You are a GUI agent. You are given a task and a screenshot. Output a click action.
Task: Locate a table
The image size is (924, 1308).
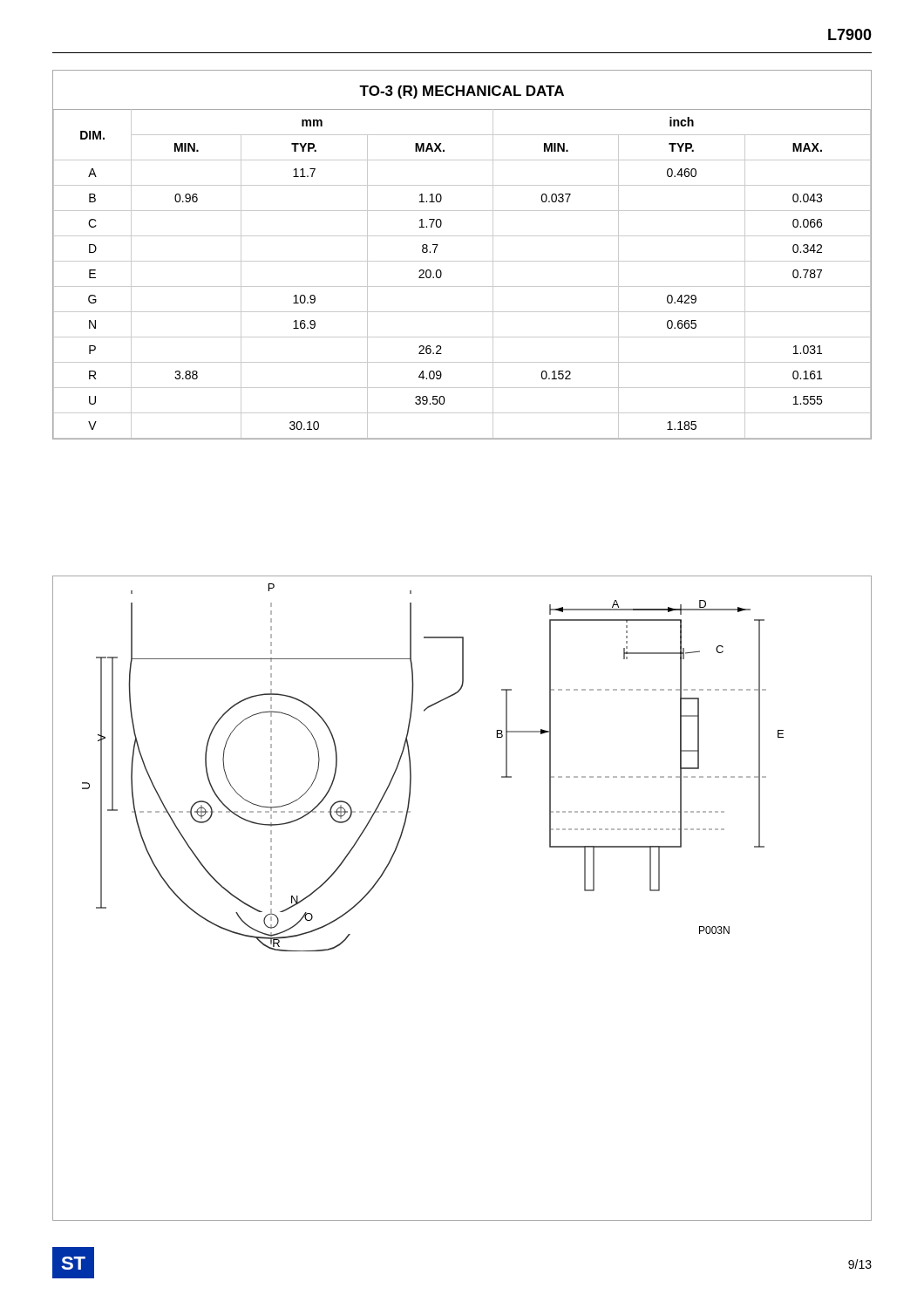[x=462, y=255]
